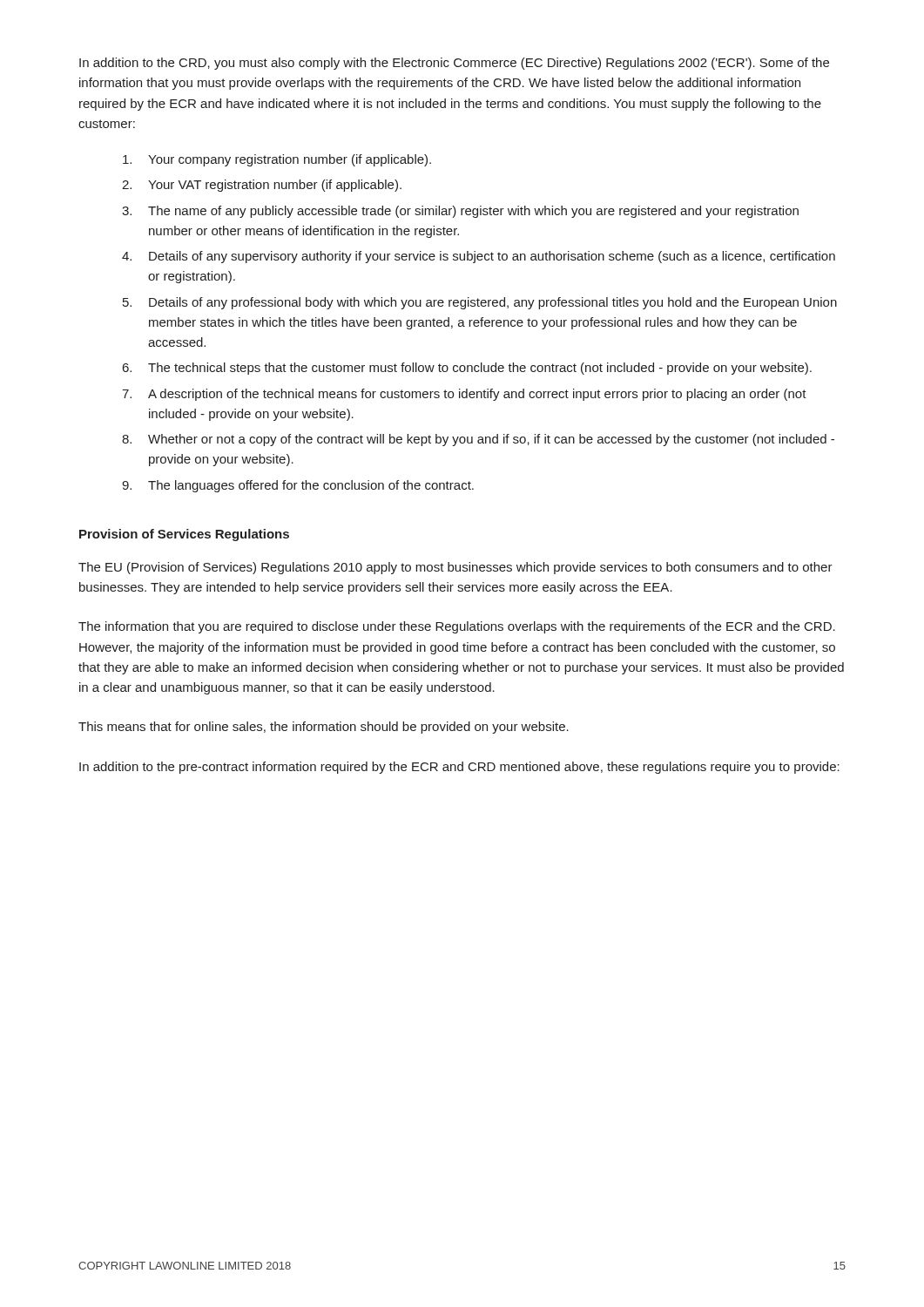Point to the block beginning "4. Details of any supervisory authority"

pos(484,266)
